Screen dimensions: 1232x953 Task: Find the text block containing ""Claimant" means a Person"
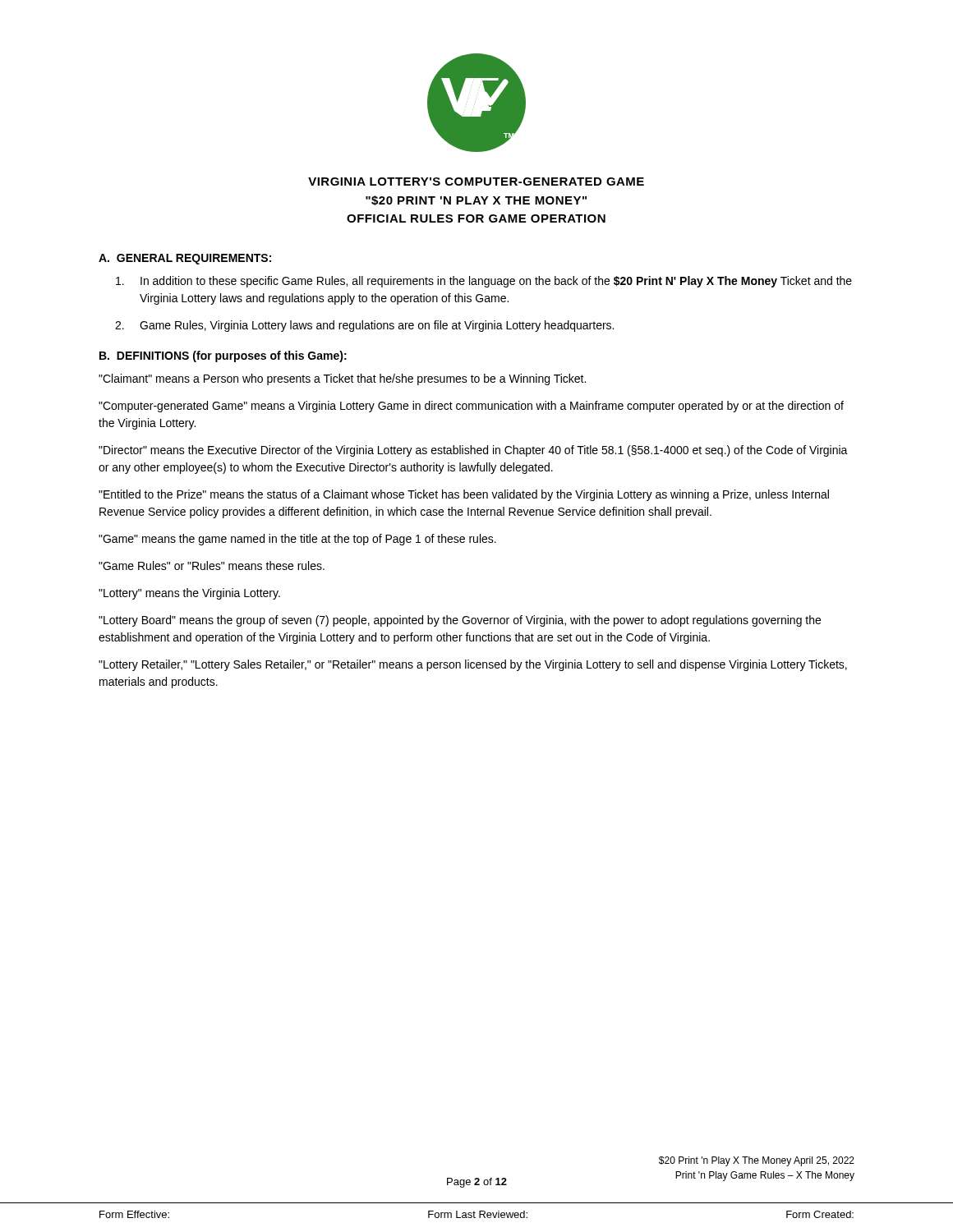click(343, 378)
